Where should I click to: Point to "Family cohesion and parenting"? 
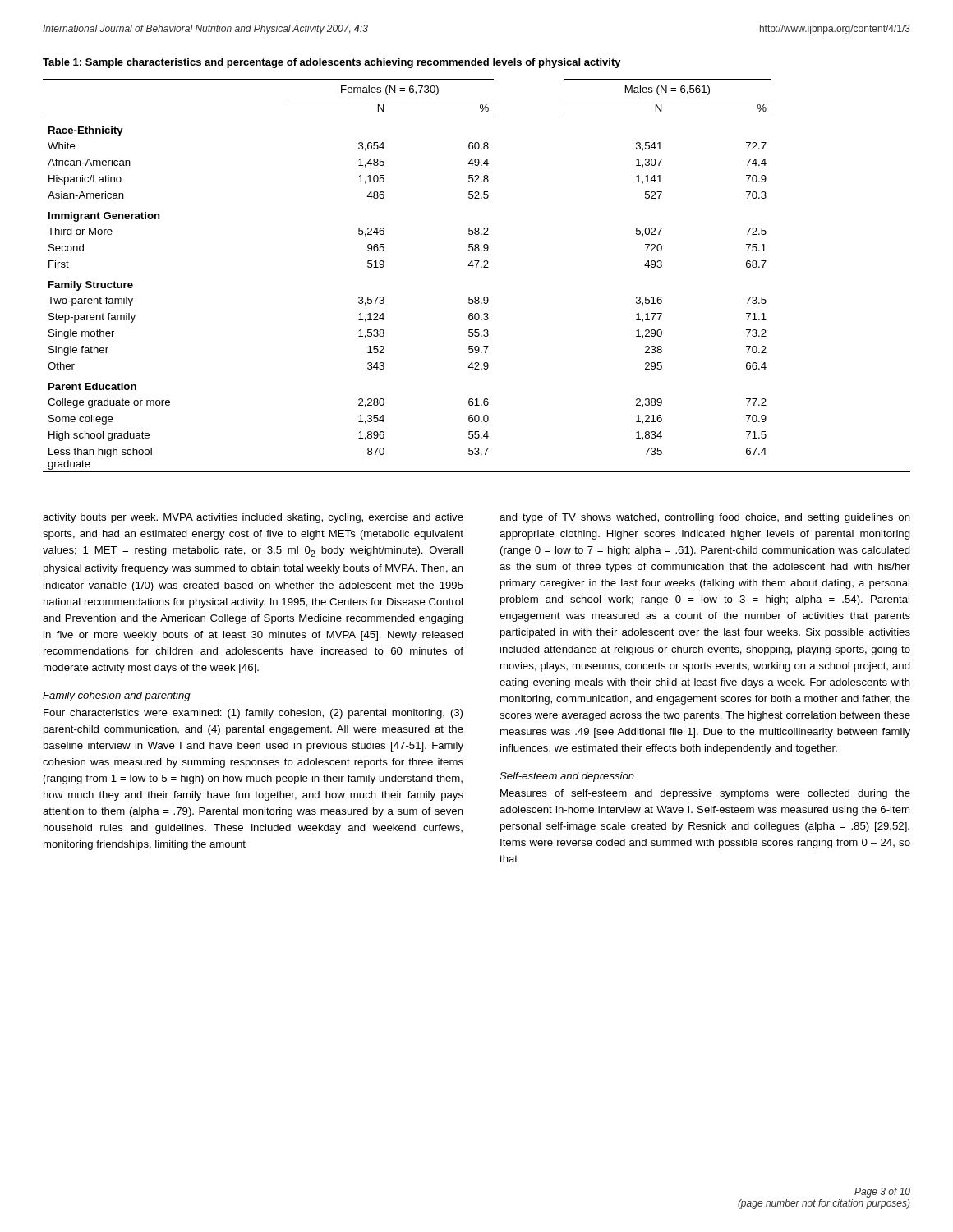tap(117, 695)
